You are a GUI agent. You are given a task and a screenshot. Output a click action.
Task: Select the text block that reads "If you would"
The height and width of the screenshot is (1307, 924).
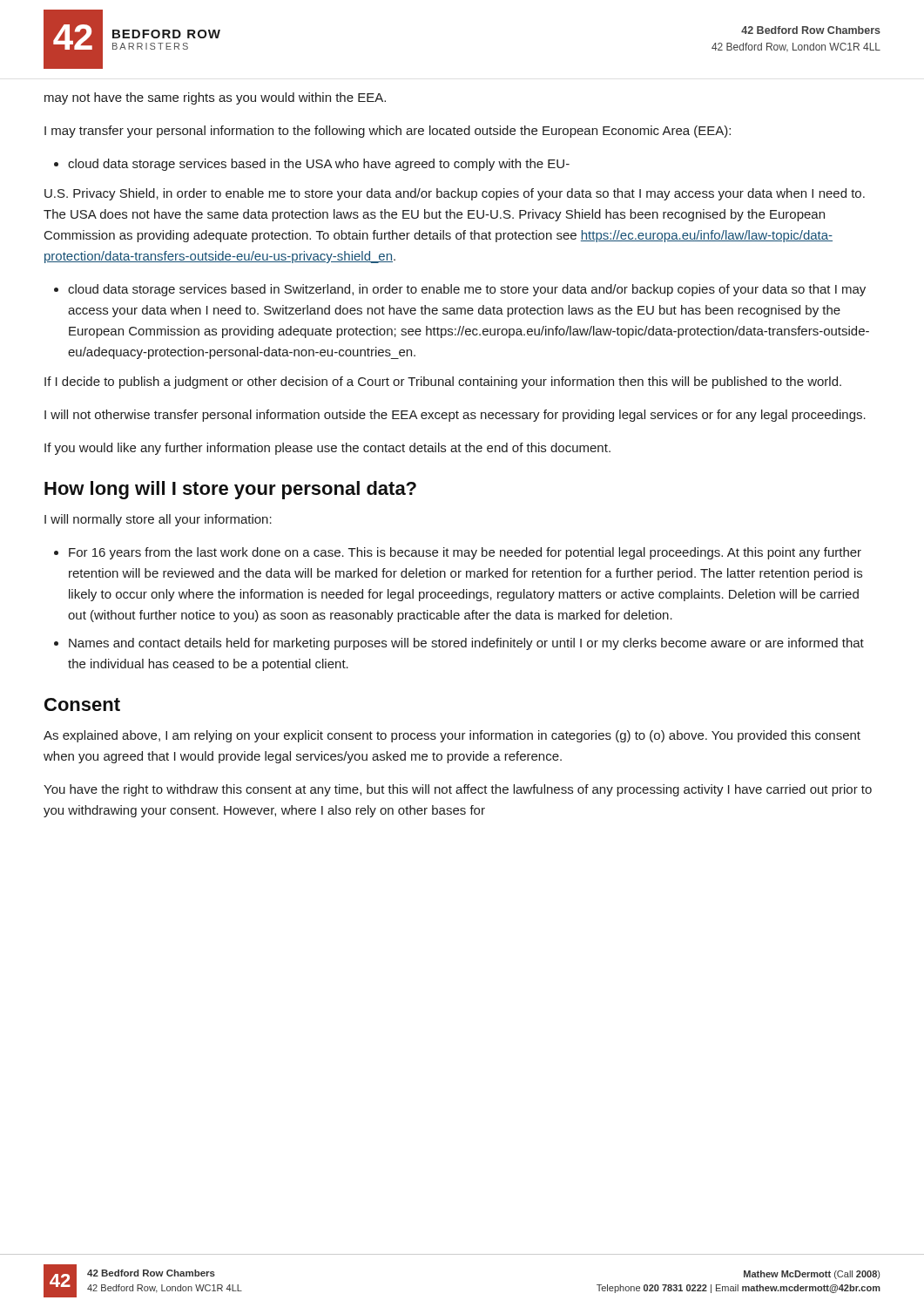[x=327, y=447]
